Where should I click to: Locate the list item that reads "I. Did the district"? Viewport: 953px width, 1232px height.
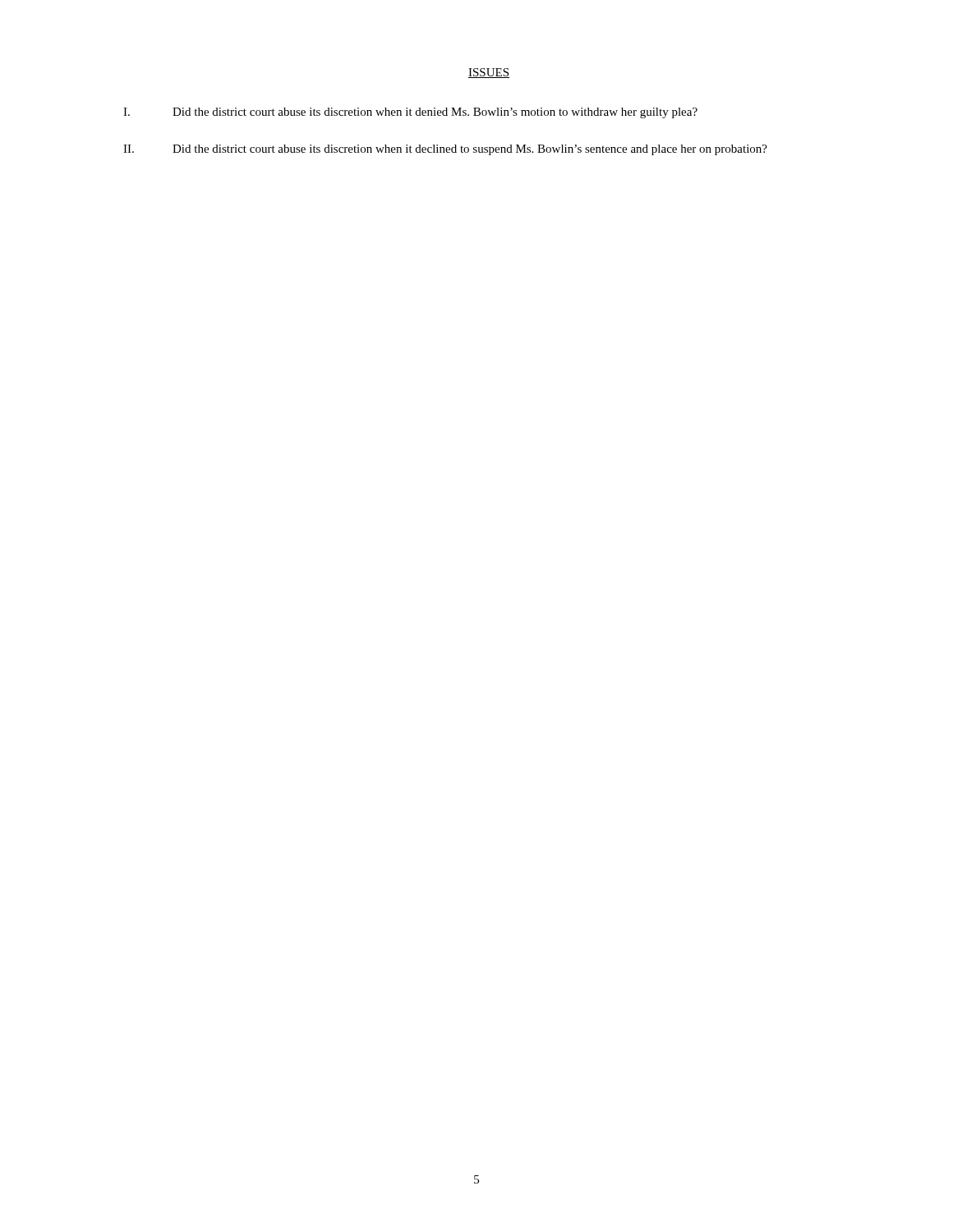point(489,112)
